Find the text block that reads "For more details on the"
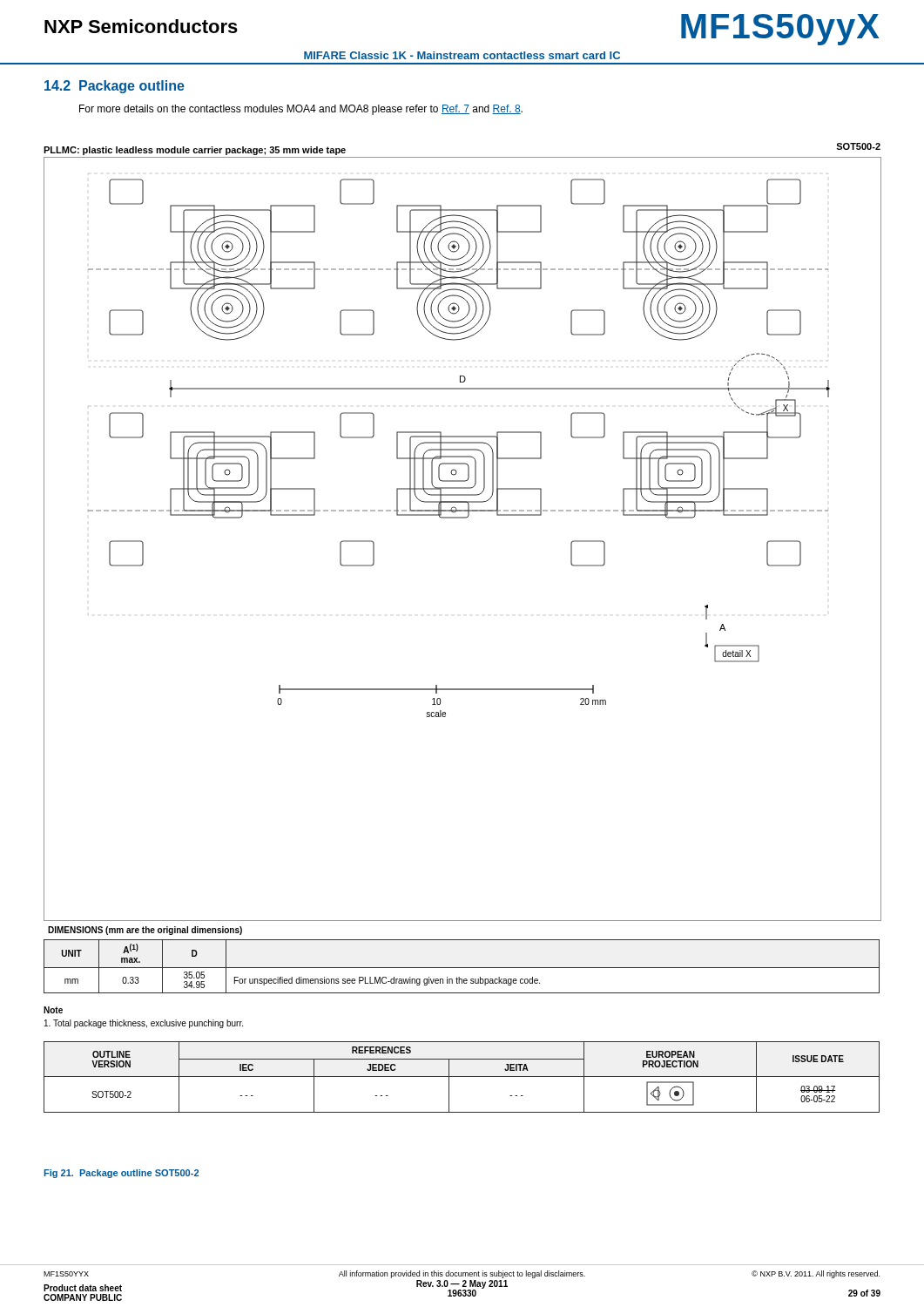924x1307 pixels. [x=301, y=109]
